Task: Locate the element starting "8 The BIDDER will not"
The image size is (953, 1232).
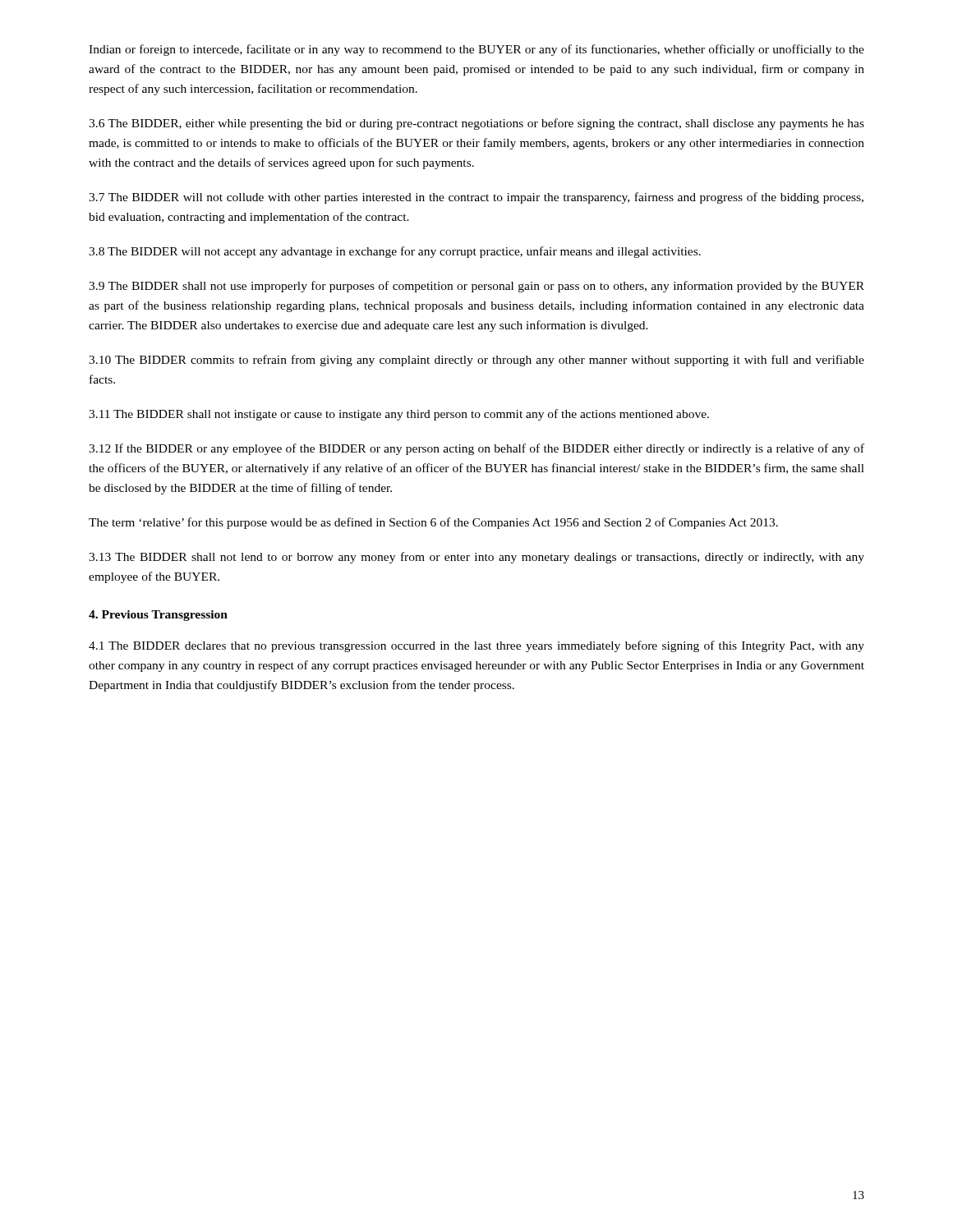Action: click(395, 251)
